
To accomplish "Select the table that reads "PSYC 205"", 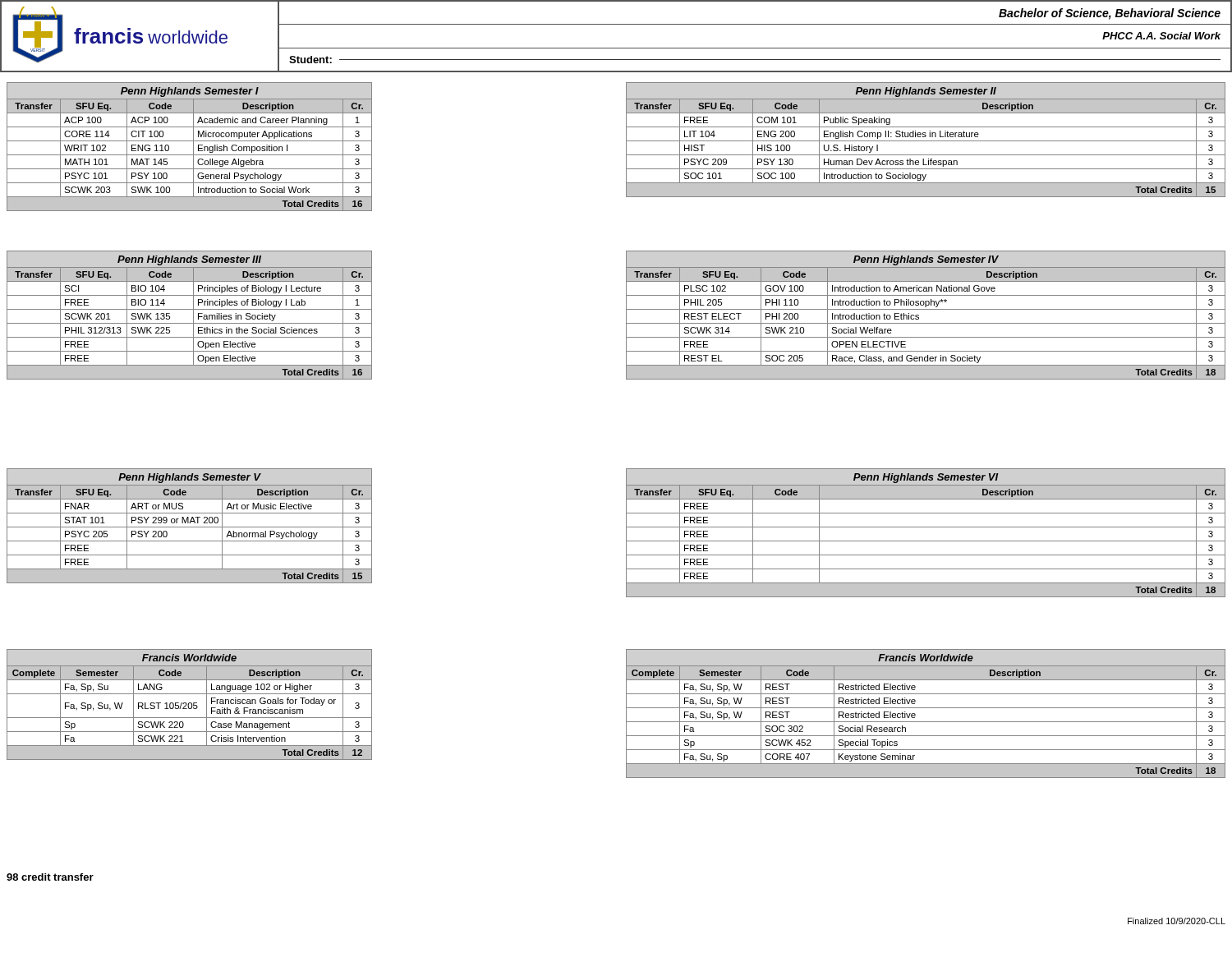I will [189, 526].
